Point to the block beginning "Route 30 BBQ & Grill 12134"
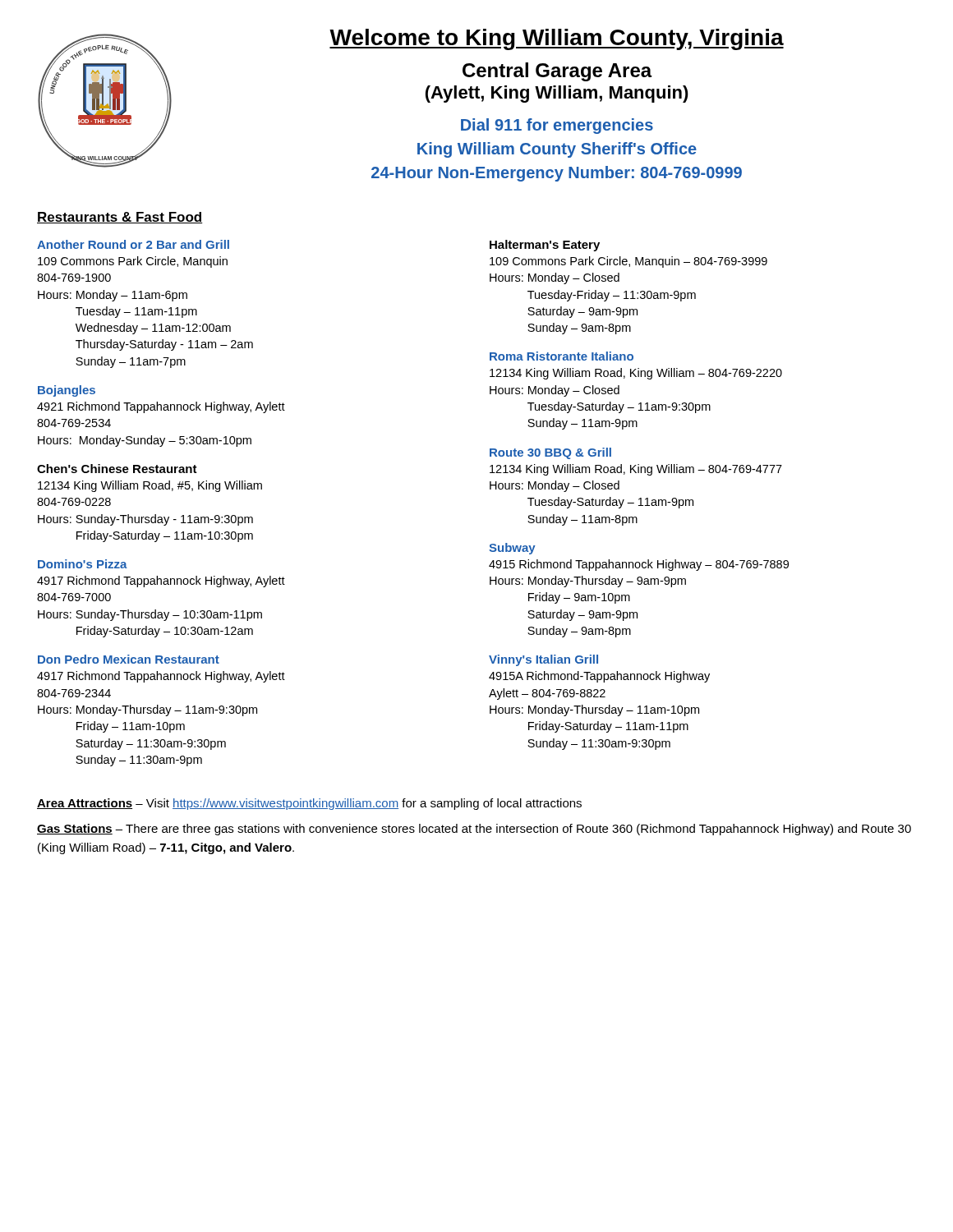The height and width of the screenshot is (1232, 953). 550,453
